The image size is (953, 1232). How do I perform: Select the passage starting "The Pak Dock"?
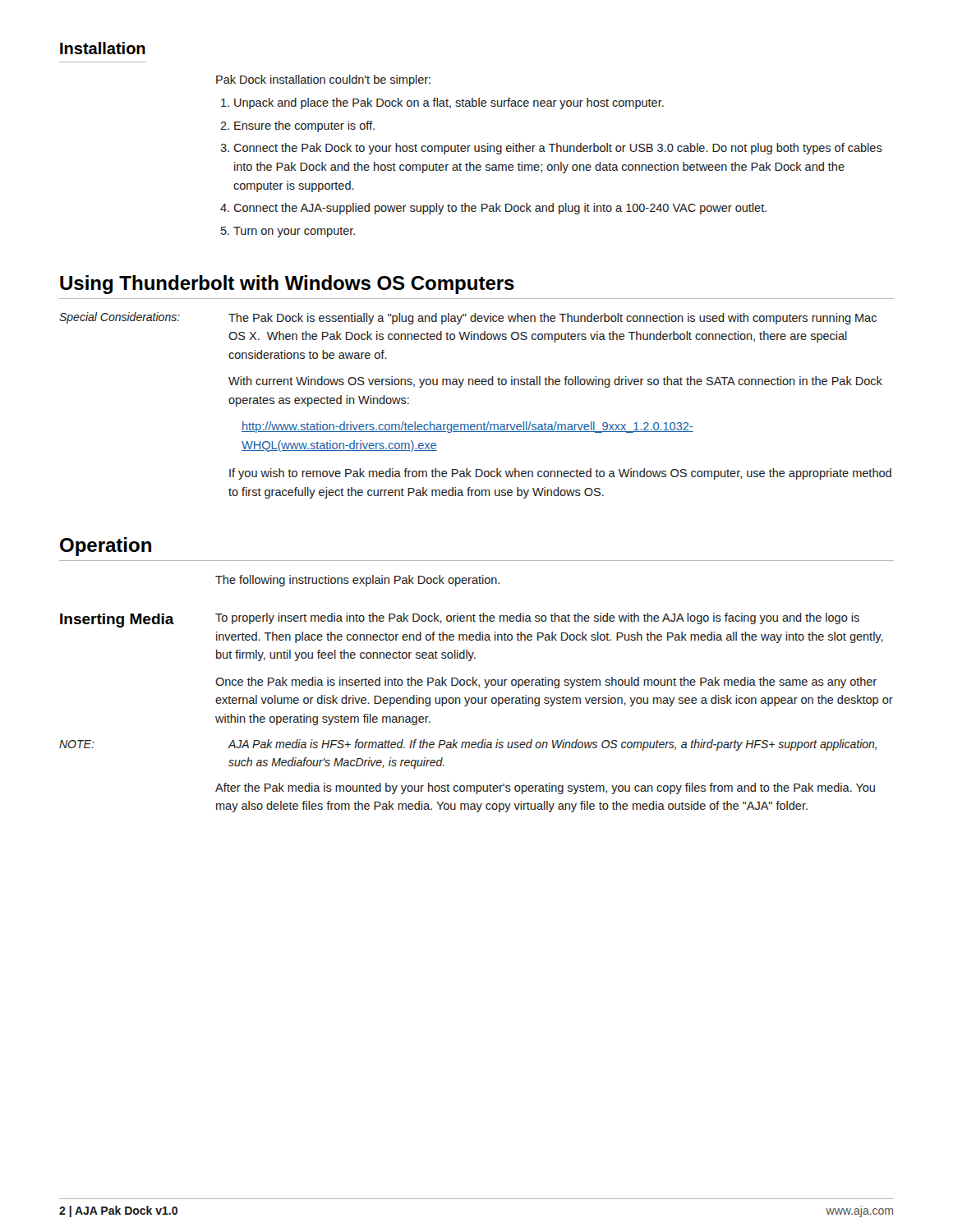(553, 336)
